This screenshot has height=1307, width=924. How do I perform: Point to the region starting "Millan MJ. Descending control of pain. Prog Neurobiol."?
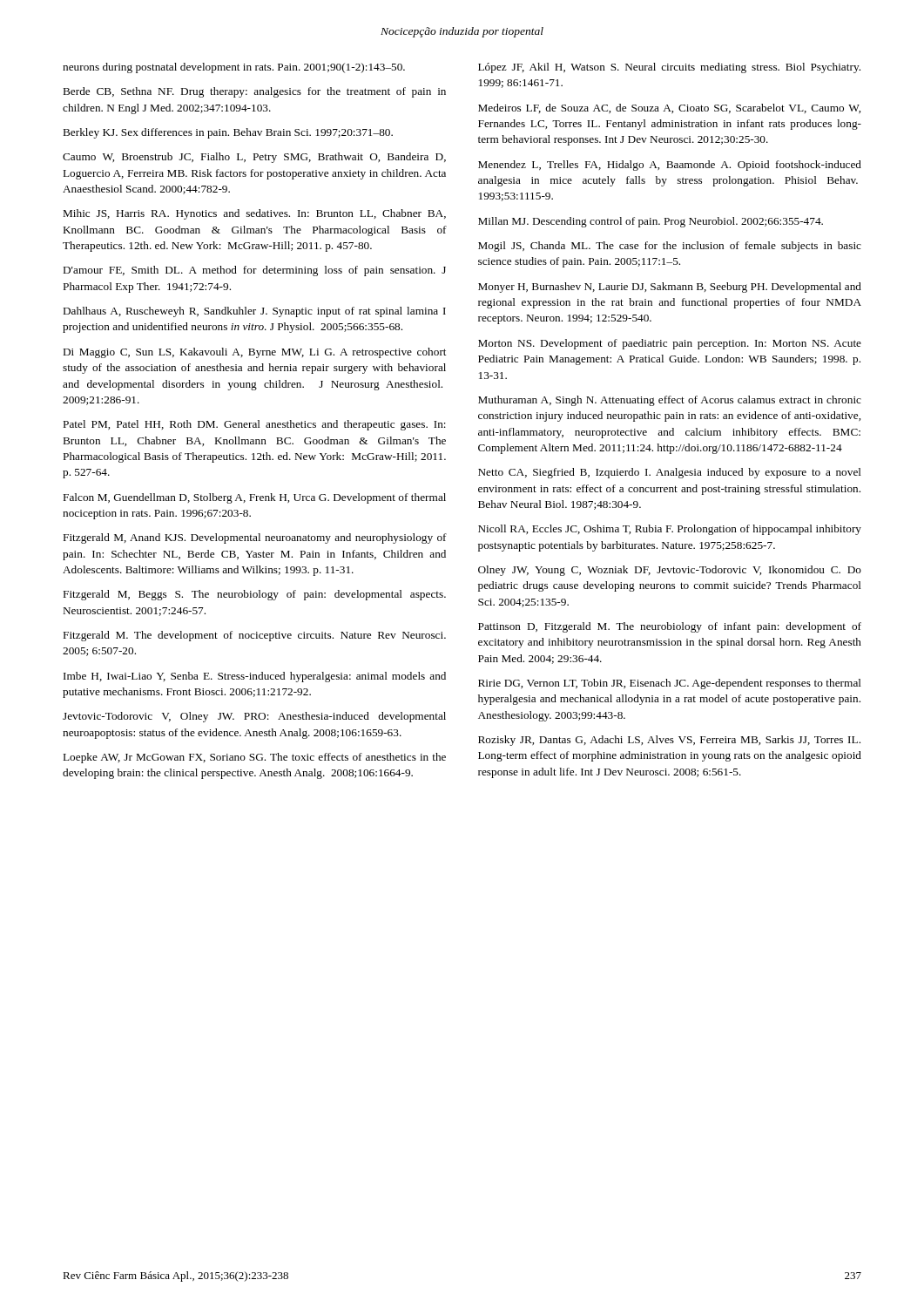point(651,221)
